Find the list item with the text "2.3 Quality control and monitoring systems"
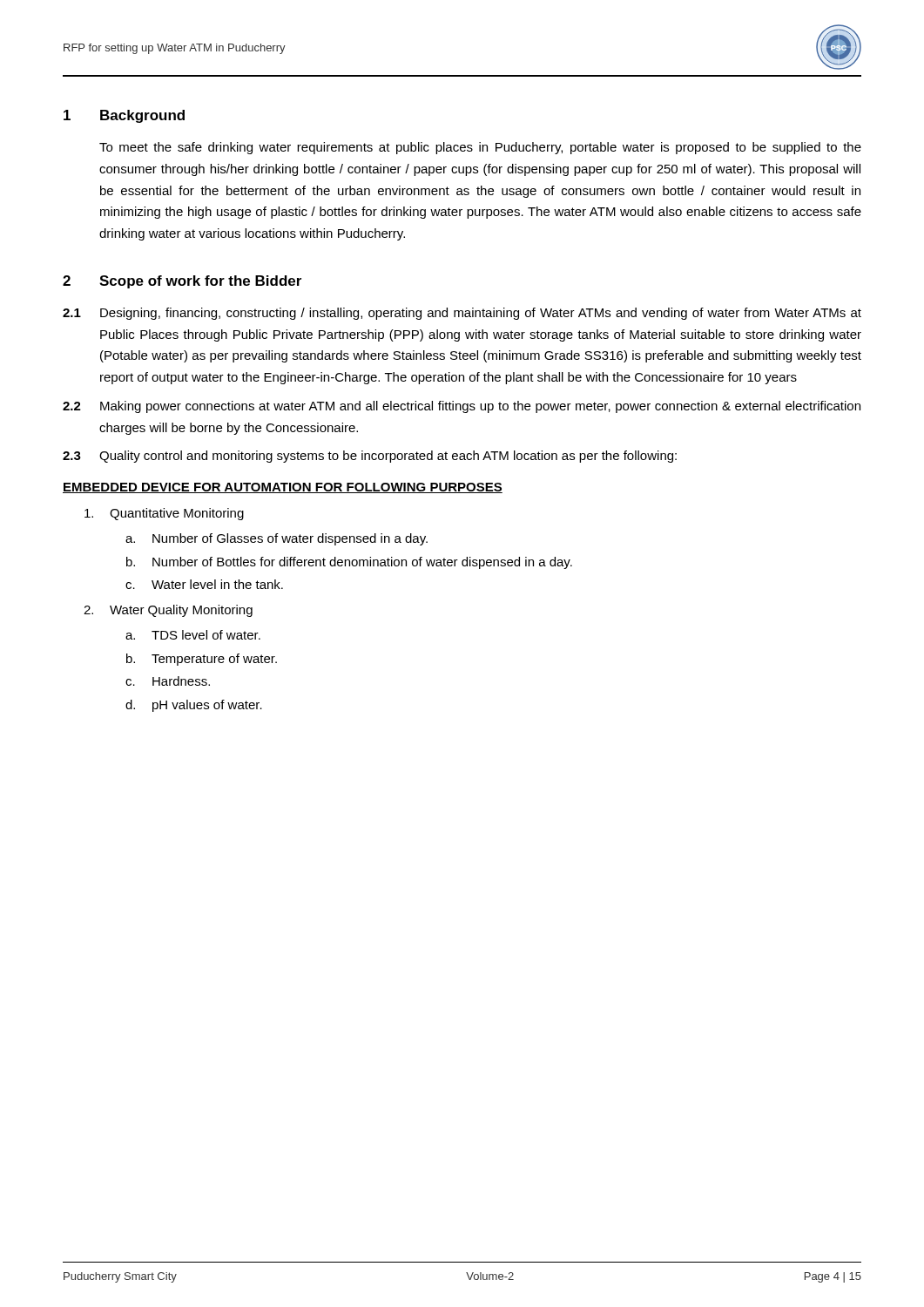The image size is (924, 1307). pos(462,456)
